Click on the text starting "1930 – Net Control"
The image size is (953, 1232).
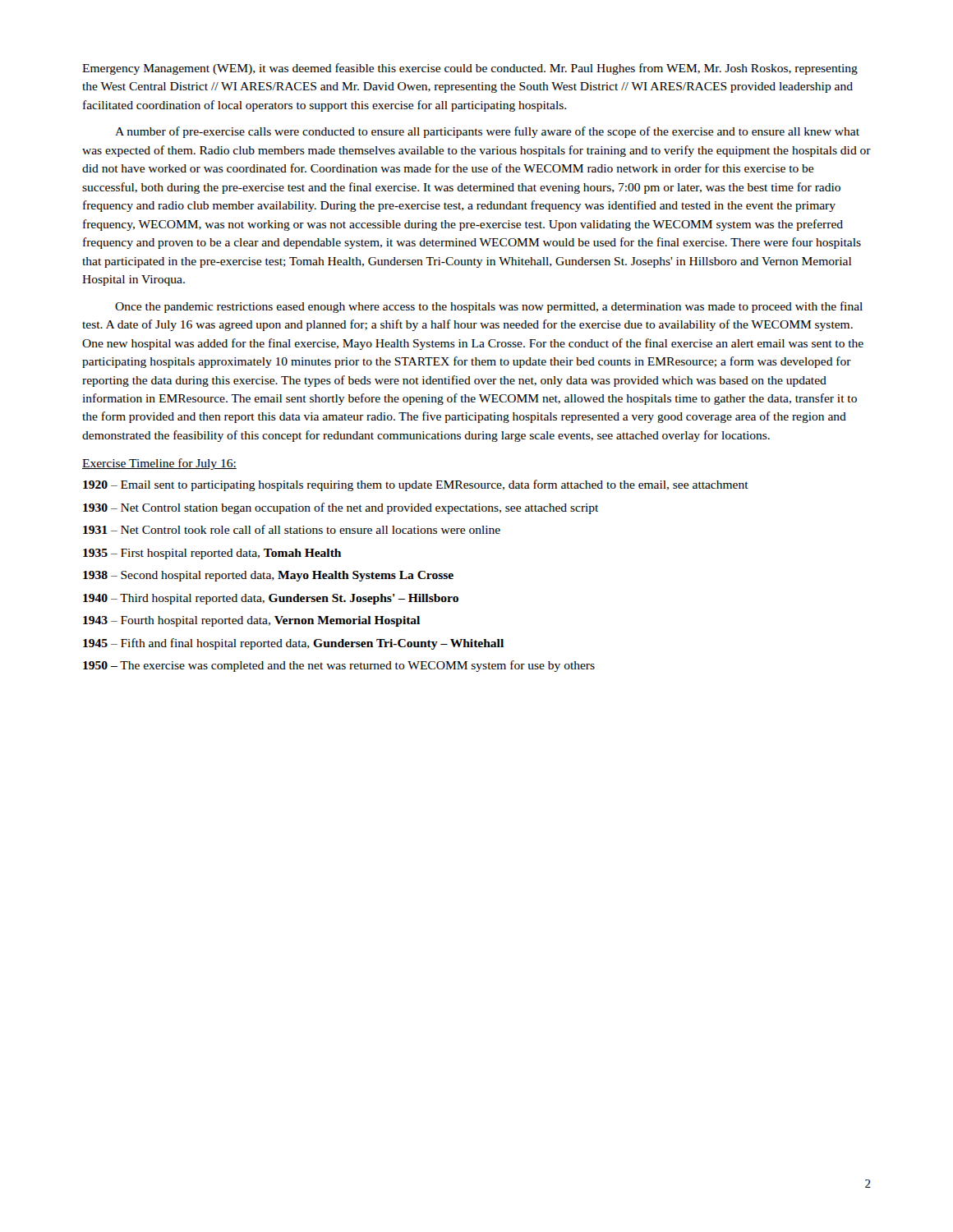click(340, 507)
